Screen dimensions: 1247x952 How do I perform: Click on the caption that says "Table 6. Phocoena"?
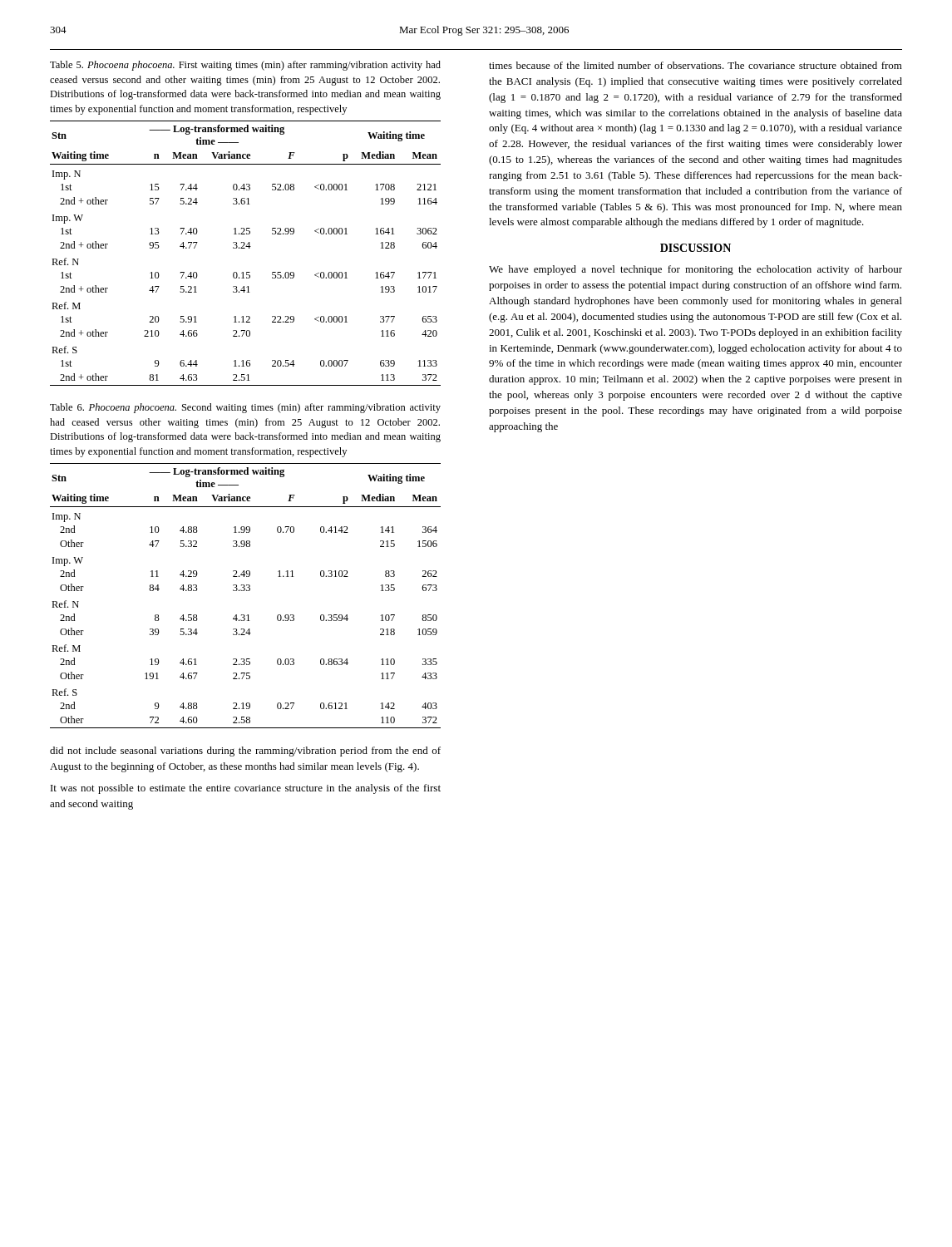(245, 429)
